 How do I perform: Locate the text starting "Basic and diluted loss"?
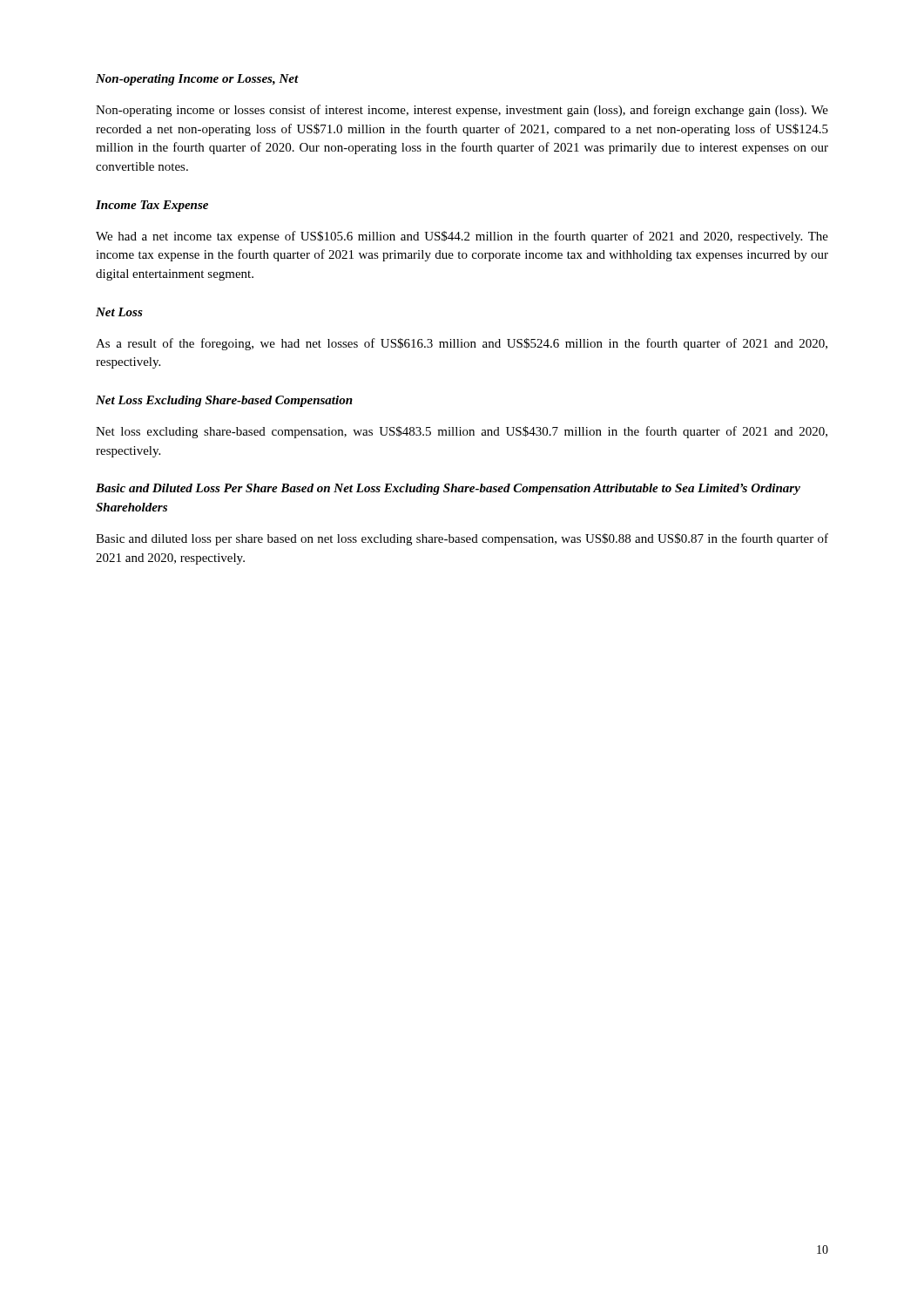coord(462,548)
